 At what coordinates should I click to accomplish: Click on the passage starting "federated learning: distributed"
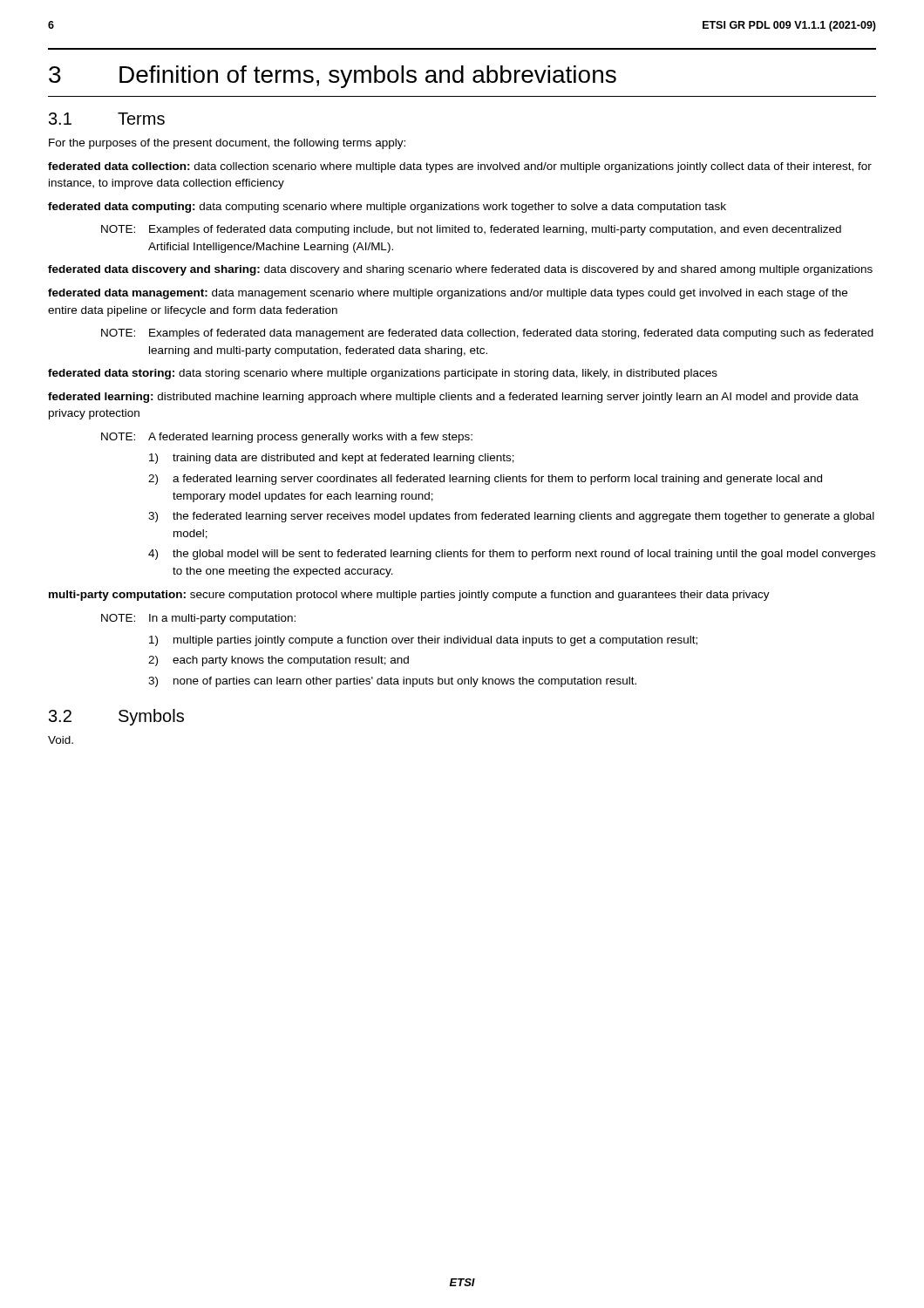pos(453,405)
